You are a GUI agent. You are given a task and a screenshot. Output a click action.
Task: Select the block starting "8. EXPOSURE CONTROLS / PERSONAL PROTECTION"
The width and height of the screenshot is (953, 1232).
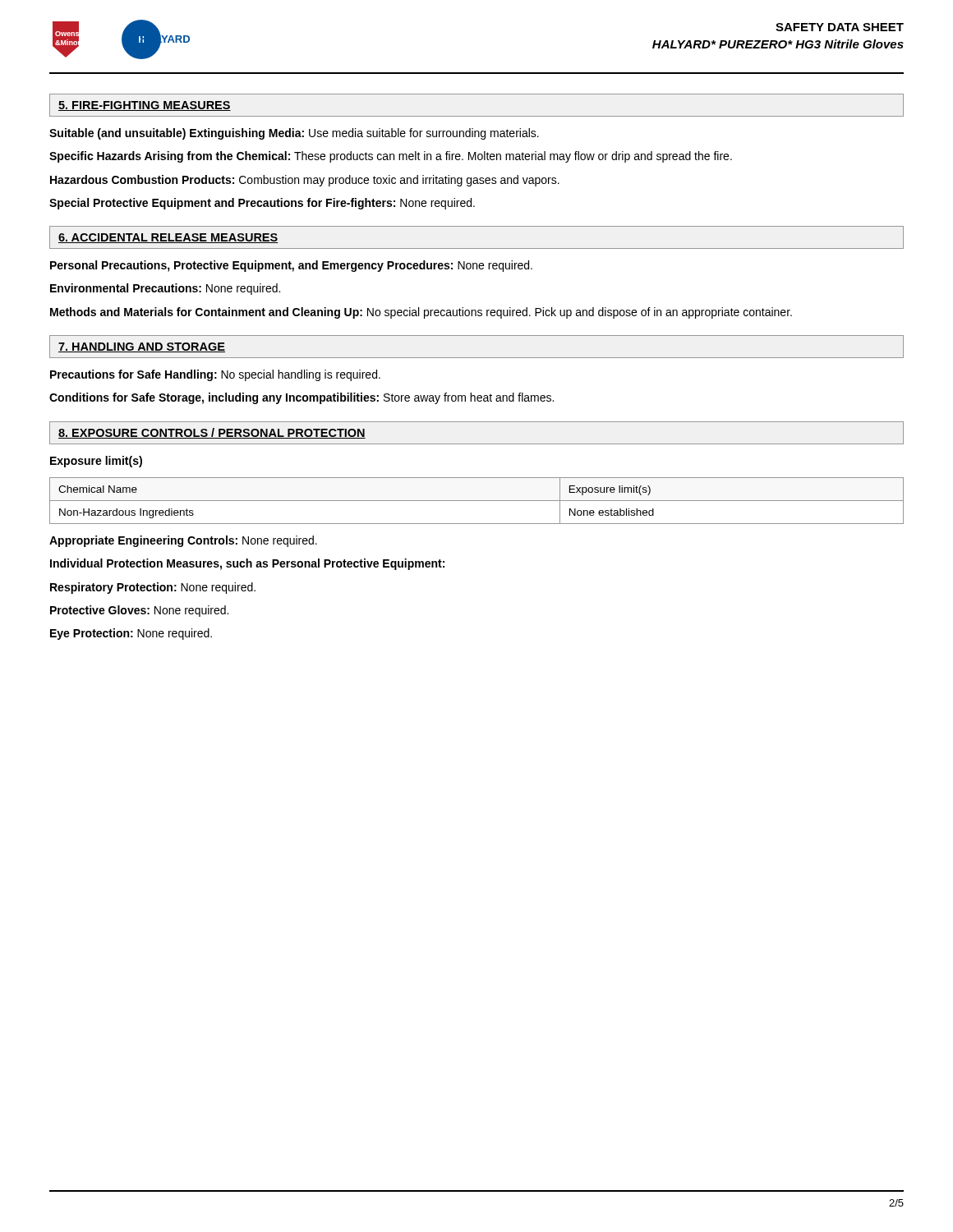(x=212, y=433)
